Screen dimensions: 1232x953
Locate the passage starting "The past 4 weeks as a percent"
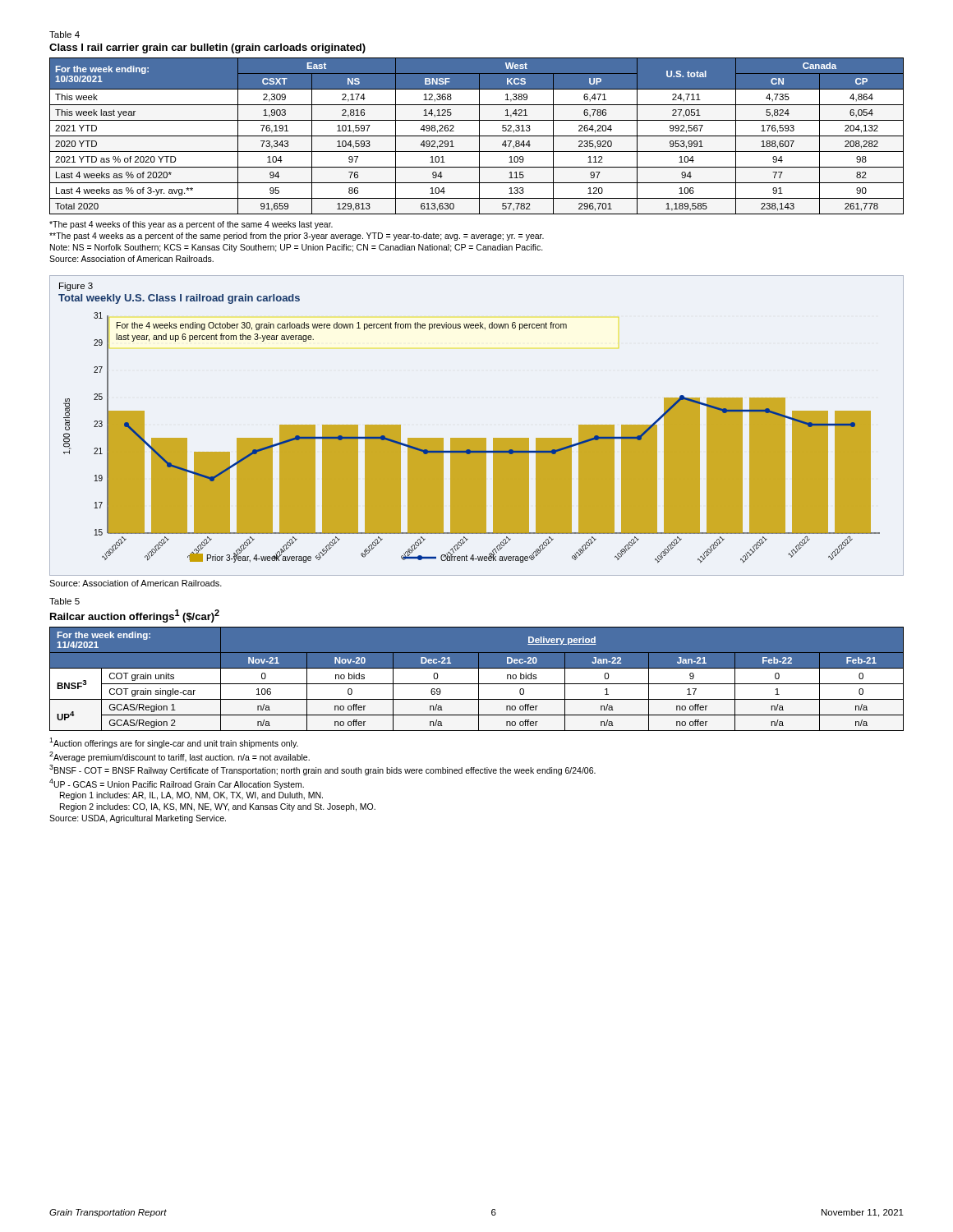point(297,236)
